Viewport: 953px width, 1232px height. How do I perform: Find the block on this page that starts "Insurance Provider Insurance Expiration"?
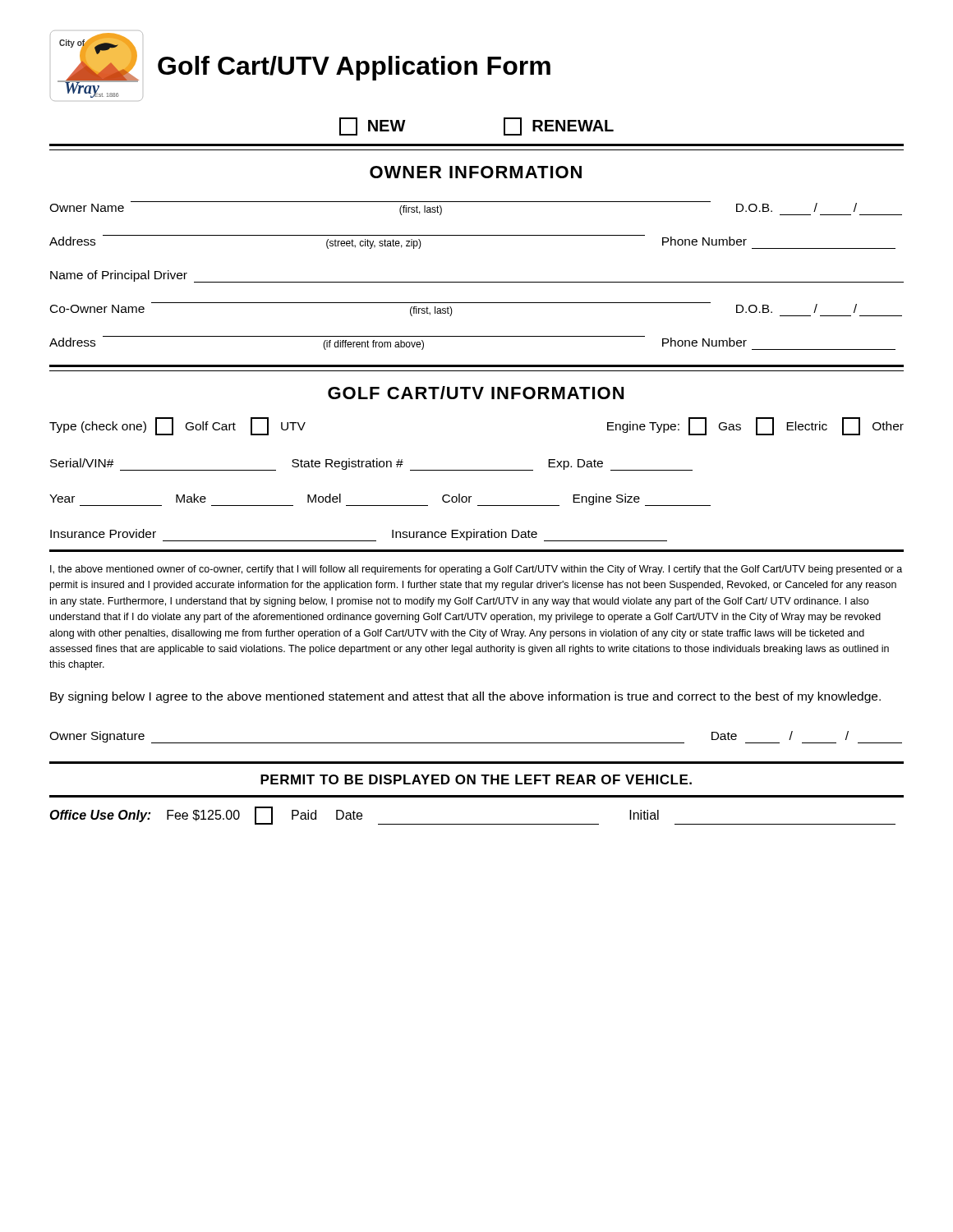(x=358, y=532)
